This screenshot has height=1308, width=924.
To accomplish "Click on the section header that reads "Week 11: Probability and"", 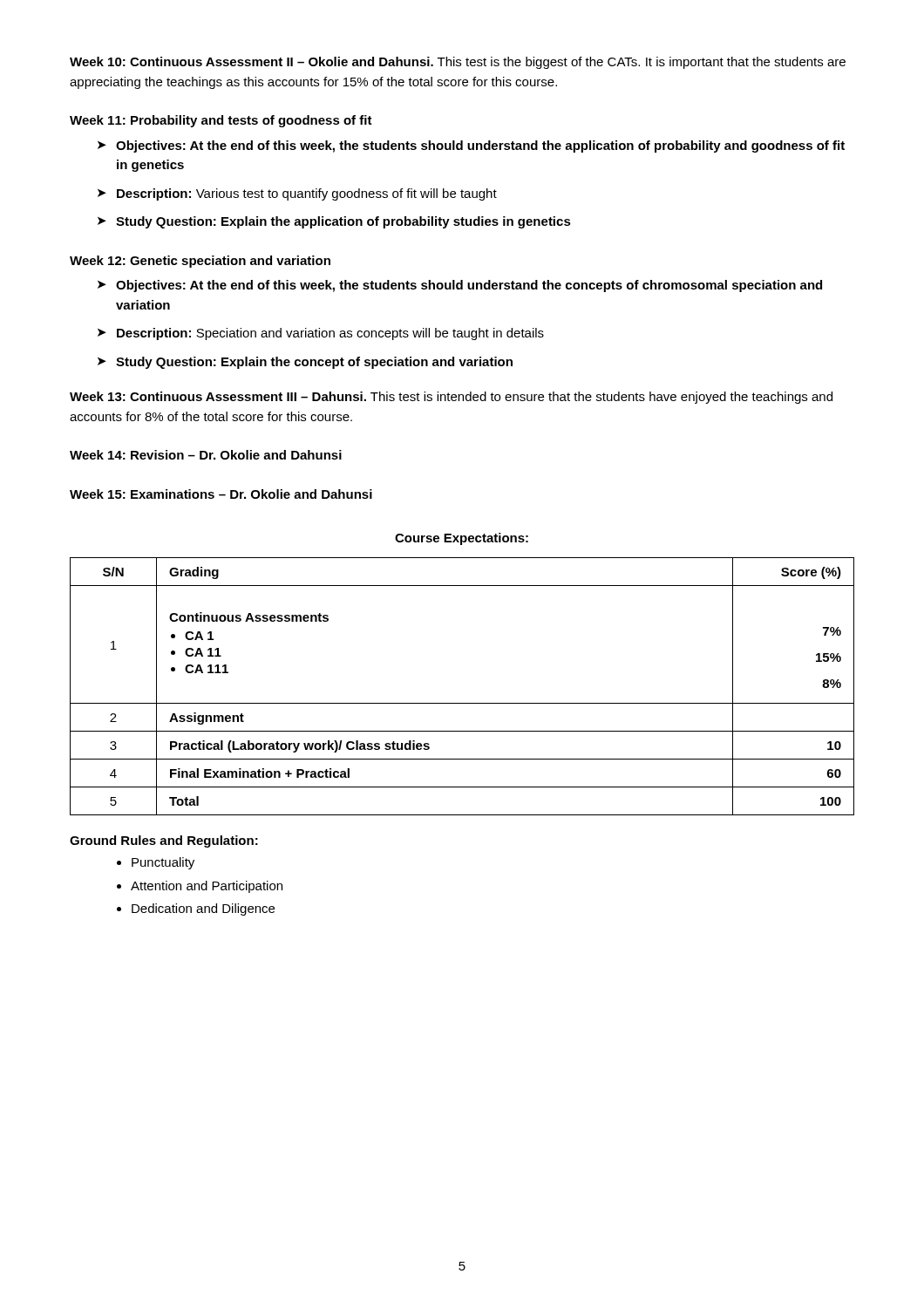I will coord(221,120).
